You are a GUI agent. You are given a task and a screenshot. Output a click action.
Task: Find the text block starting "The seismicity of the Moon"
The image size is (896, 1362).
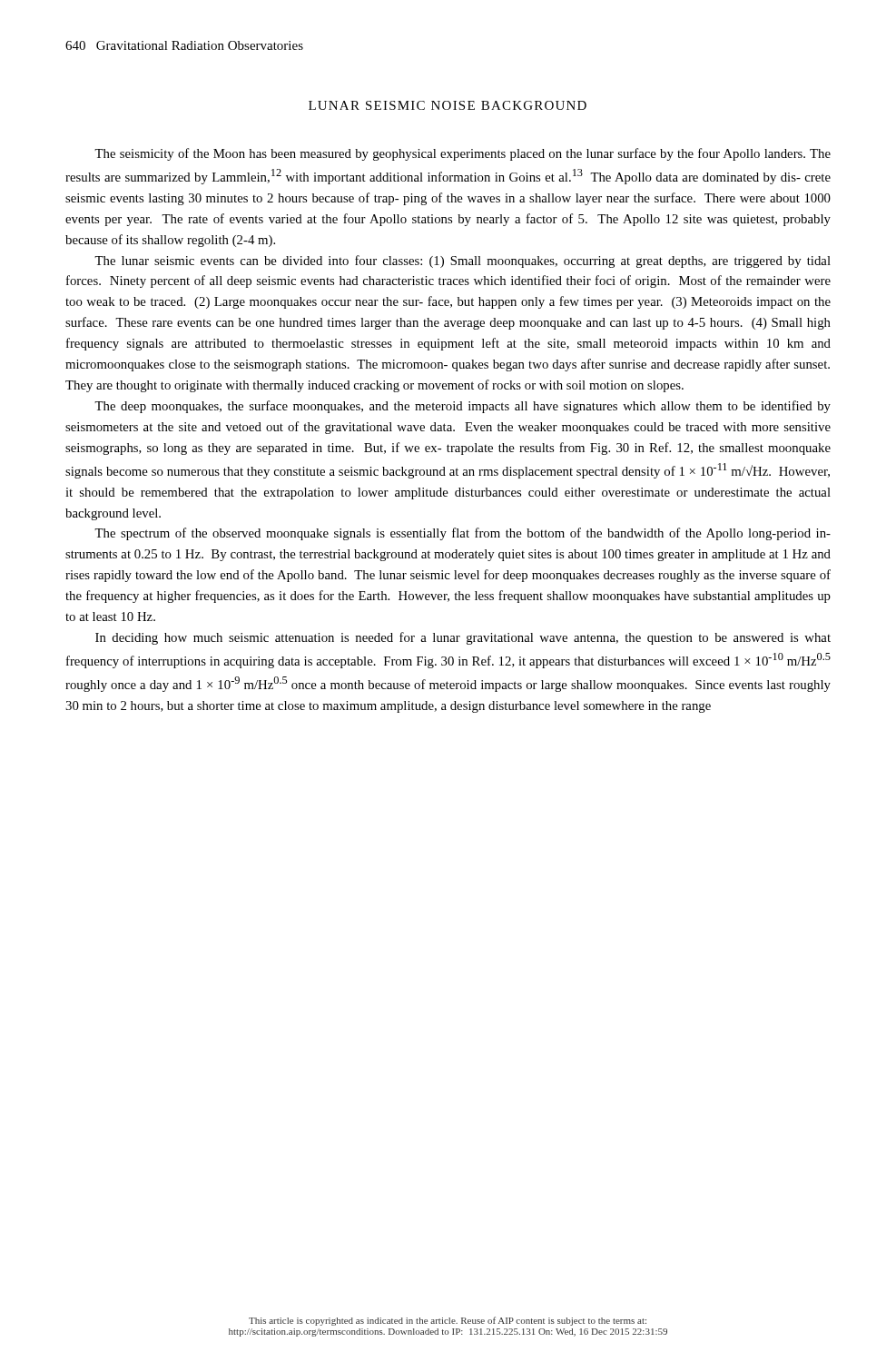tap(448, 430)
